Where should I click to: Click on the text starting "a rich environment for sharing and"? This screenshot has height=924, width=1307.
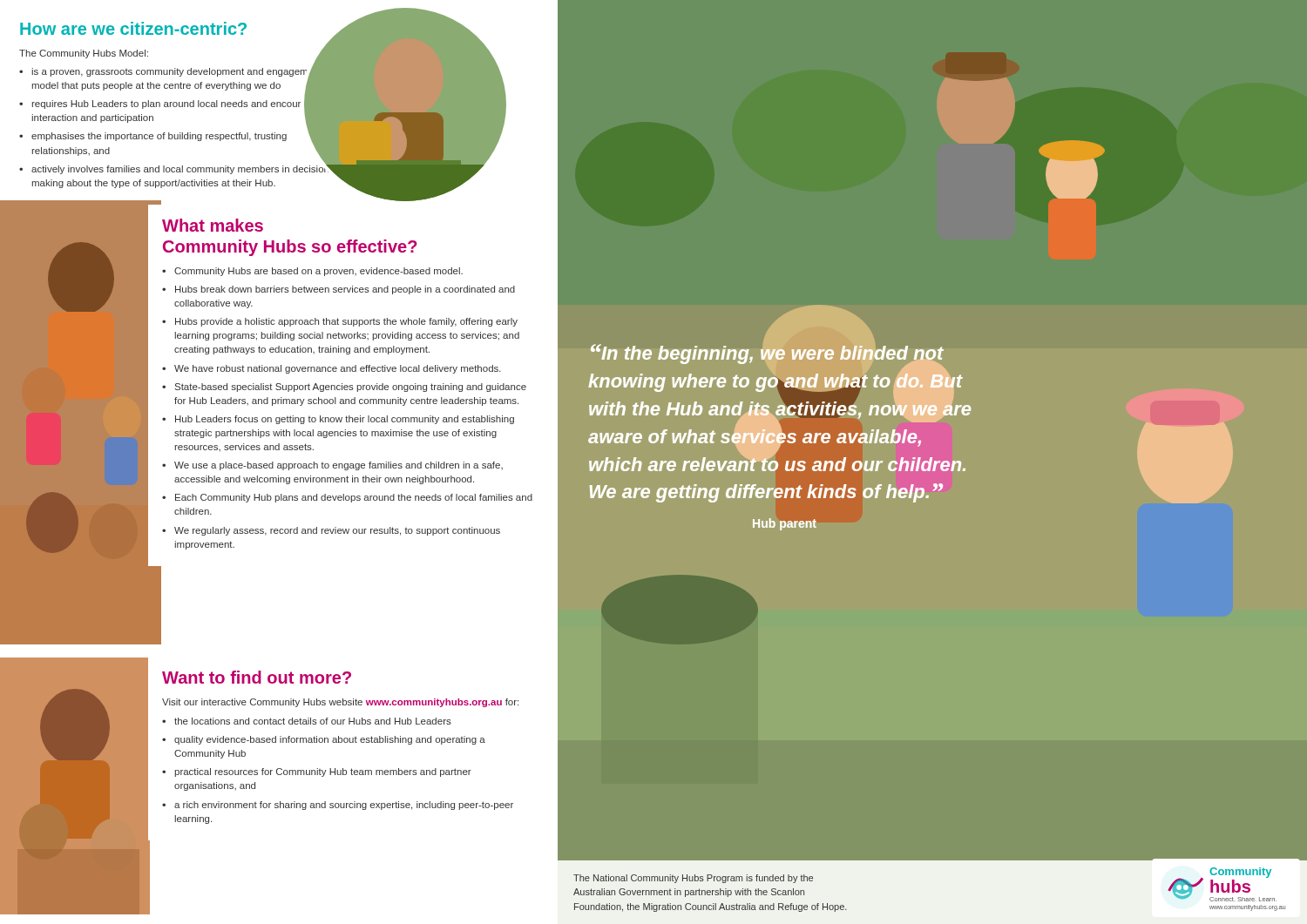344,811
